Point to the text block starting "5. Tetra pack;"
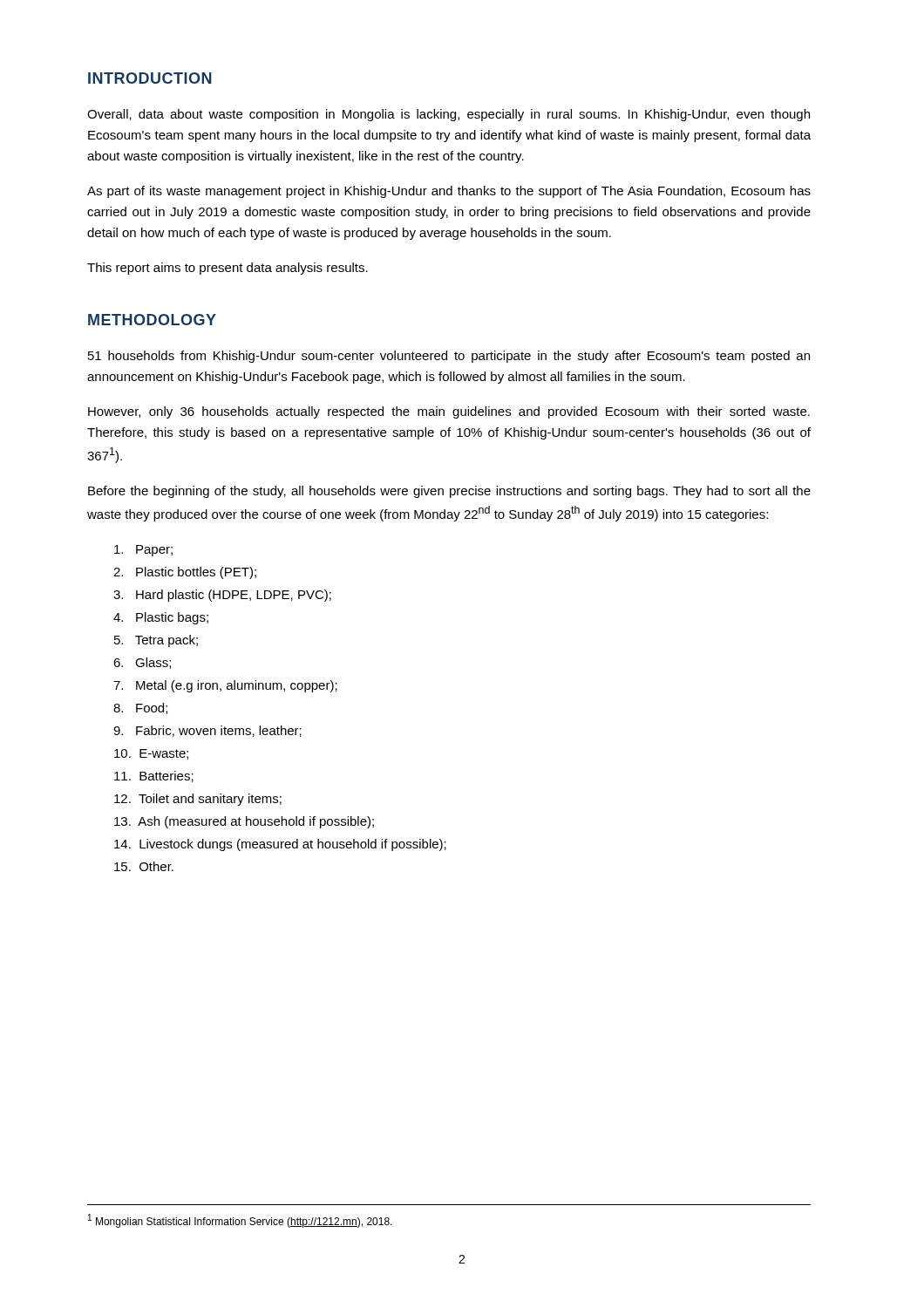This screenshot has height=1308, width=924. click(156, 640)
